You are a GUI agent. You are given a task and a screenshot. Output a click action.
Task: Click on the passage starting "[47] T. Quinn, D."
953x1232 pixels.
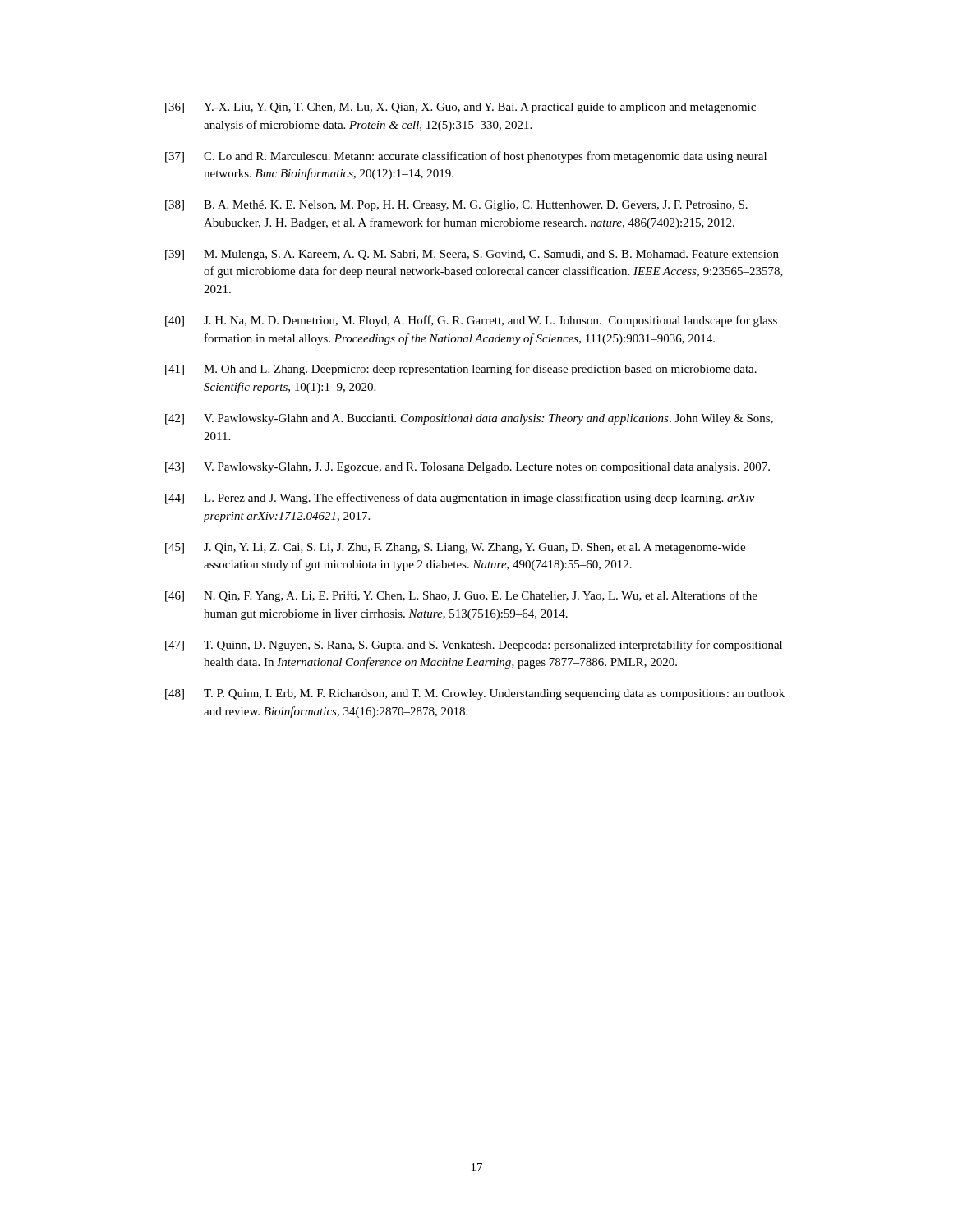(x=476, y=654)
